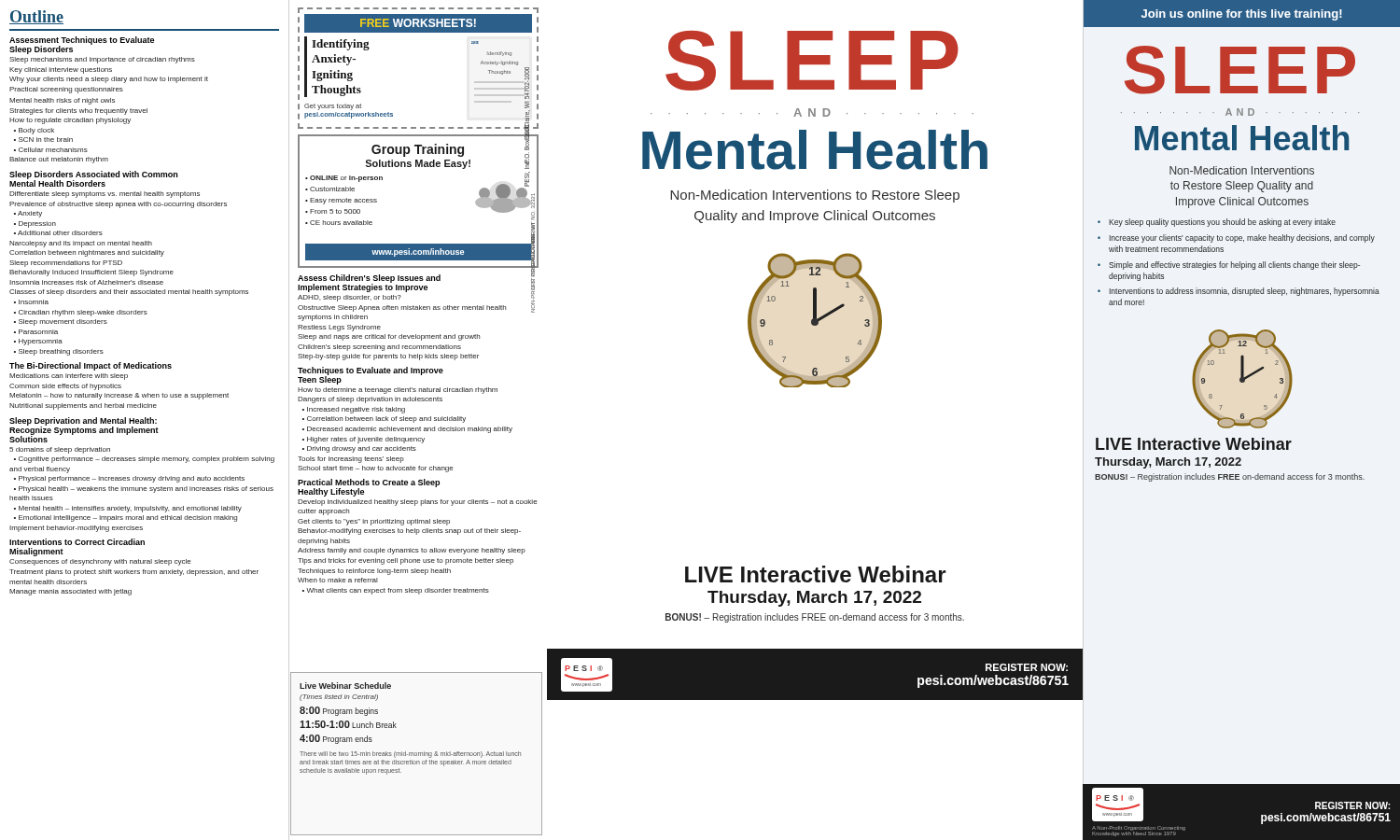Click on the block starting "Interventions to Correct CircadianMisalignment"
The width and height of the screenshot is (1400, 840).
pyautogui.click(x=77, y=547)
